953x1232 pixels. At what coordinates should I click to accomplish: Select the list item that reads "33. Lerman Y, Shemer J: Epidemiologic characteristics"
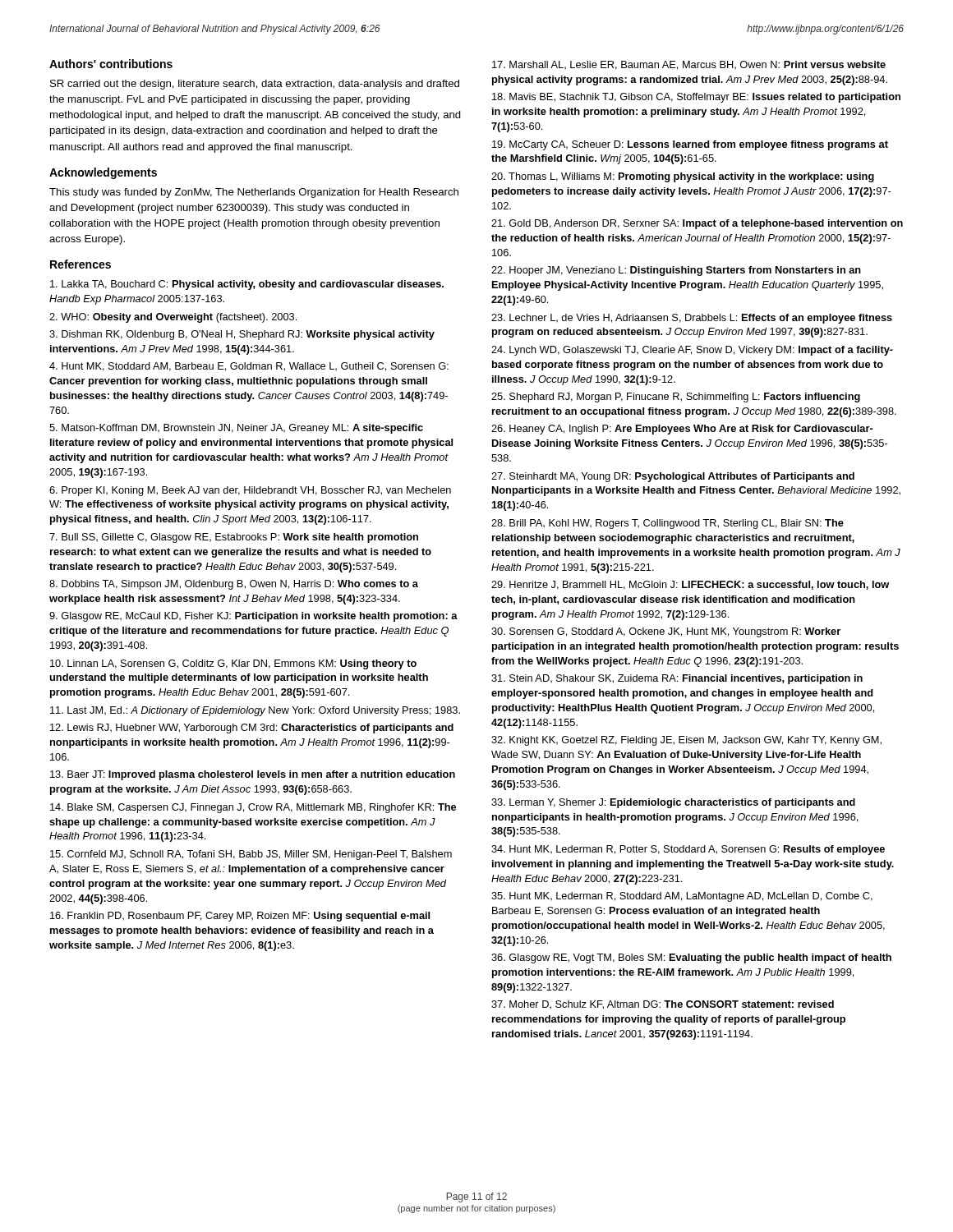point(675,816)
